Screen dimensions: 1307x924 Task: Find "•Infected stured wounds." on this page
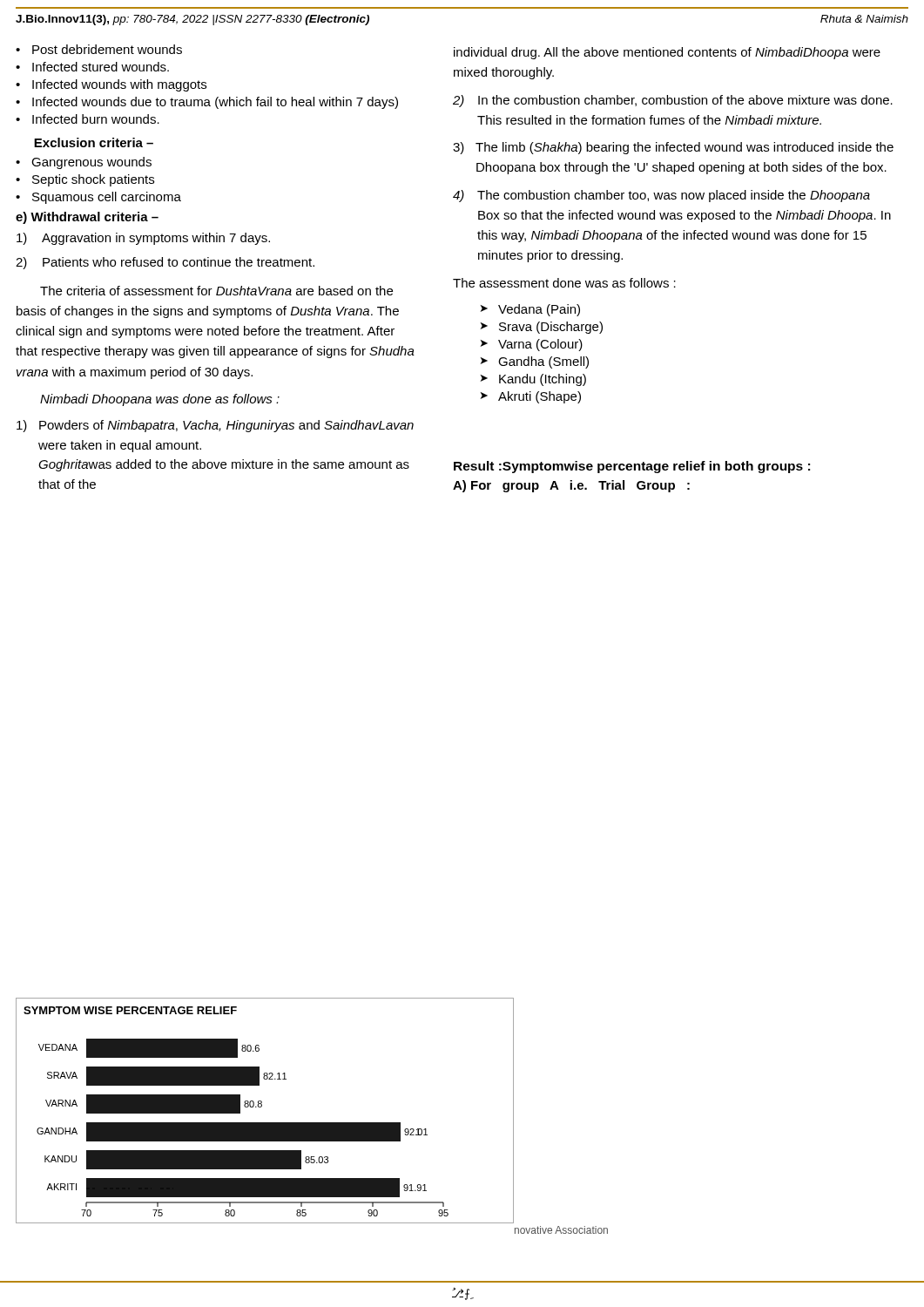click(x=93, y=67)
